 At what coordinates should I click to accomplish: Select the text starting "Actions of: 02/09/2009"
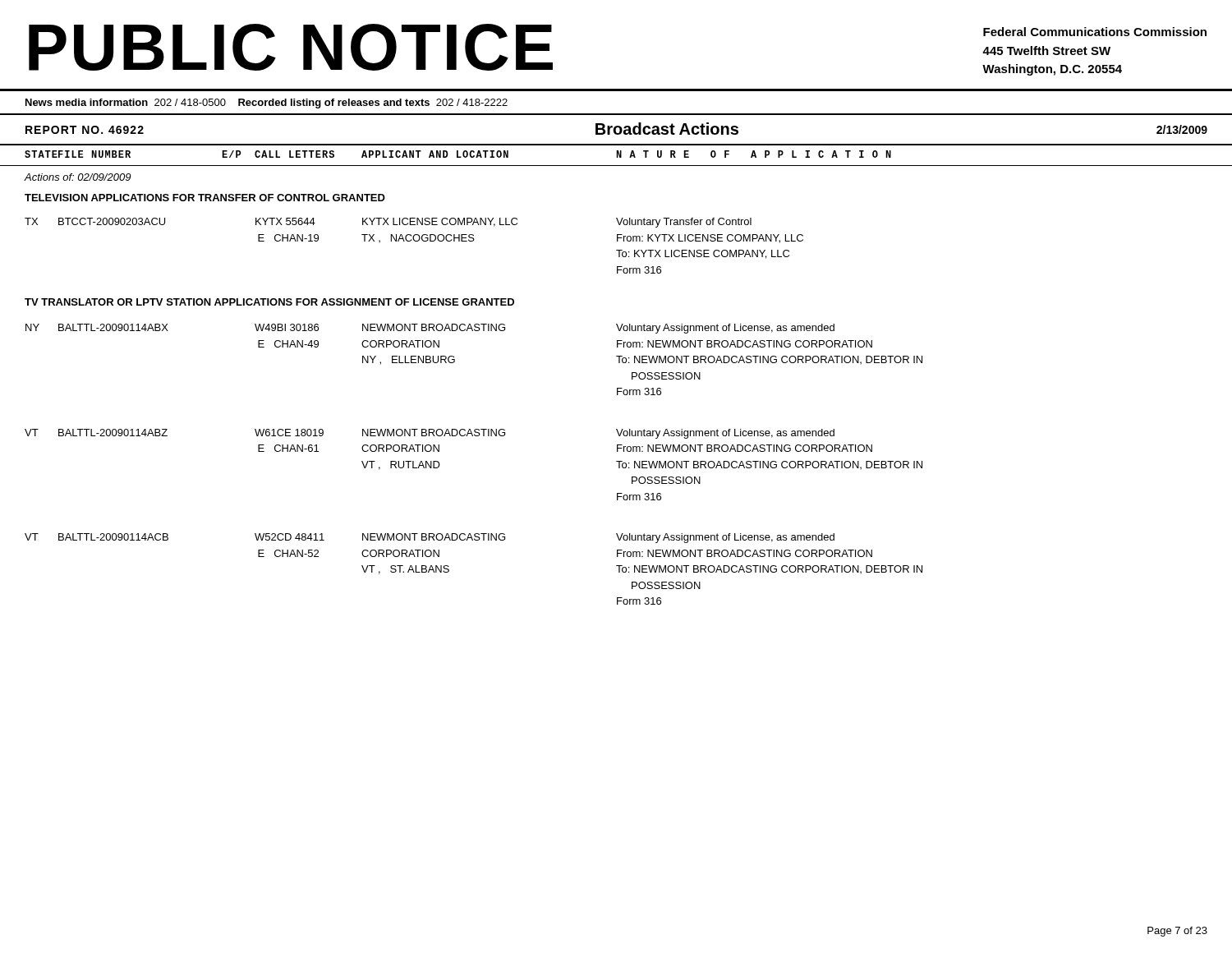[x=78, y=177]
